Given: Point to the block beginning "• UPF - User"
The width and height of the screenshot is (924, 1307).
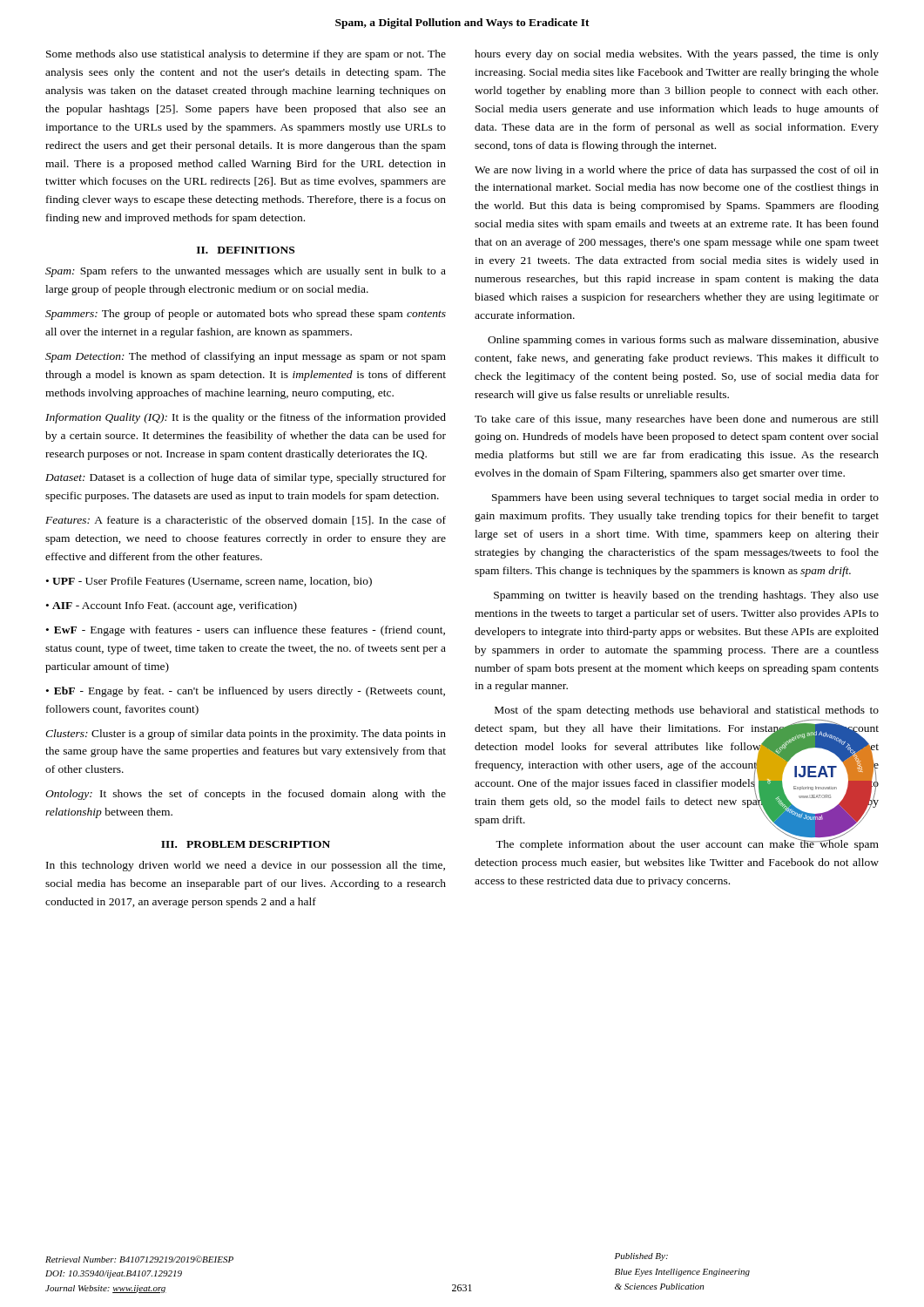Looking at the screenshot, I should (246, 582).
